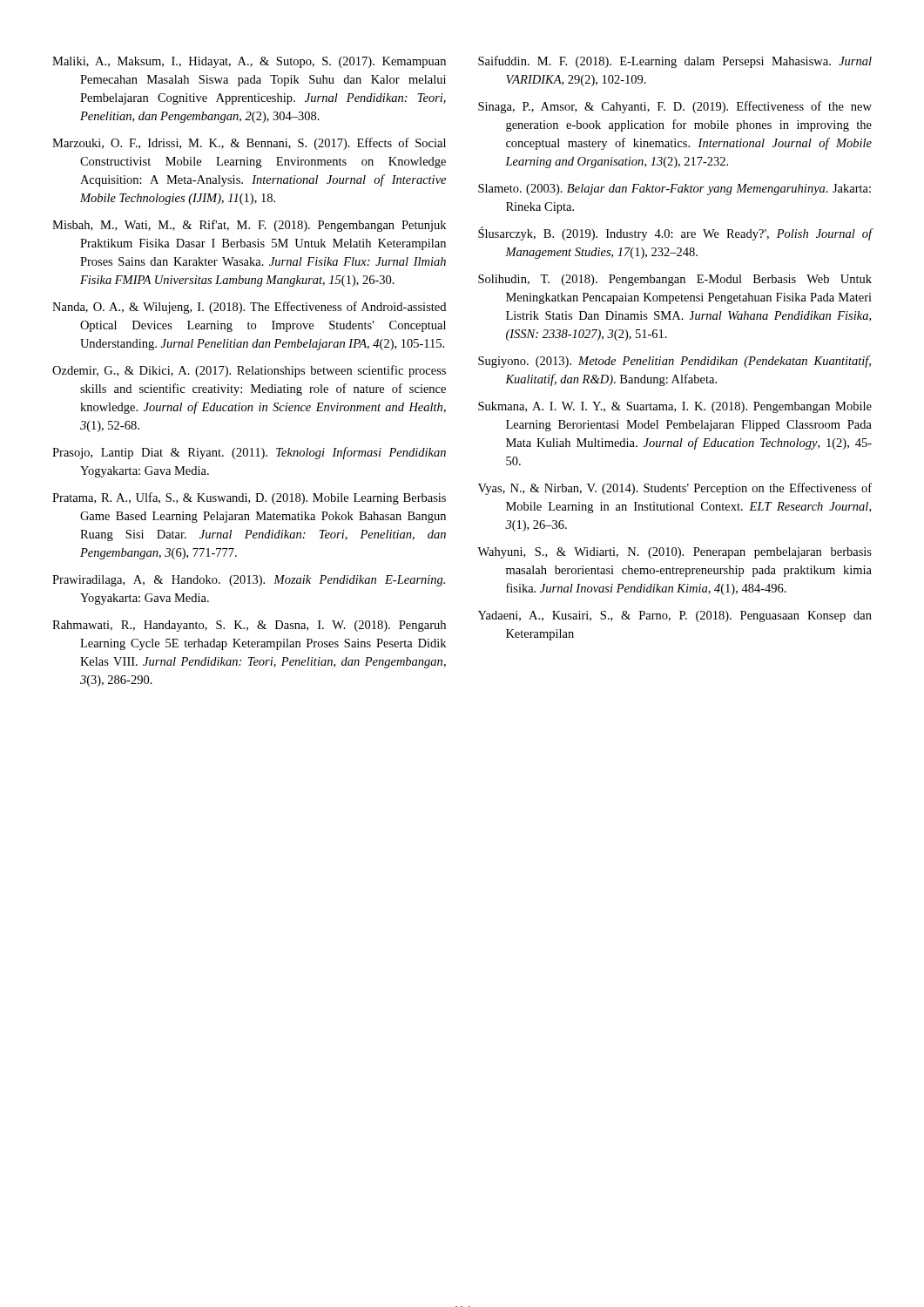Select the block starting "Slameto. (2003). Belajar dan Faktor-Faktor yang Memengaruhinya."
The height and width of the screenshot is (1307, 924).
(x=675, y=197)
